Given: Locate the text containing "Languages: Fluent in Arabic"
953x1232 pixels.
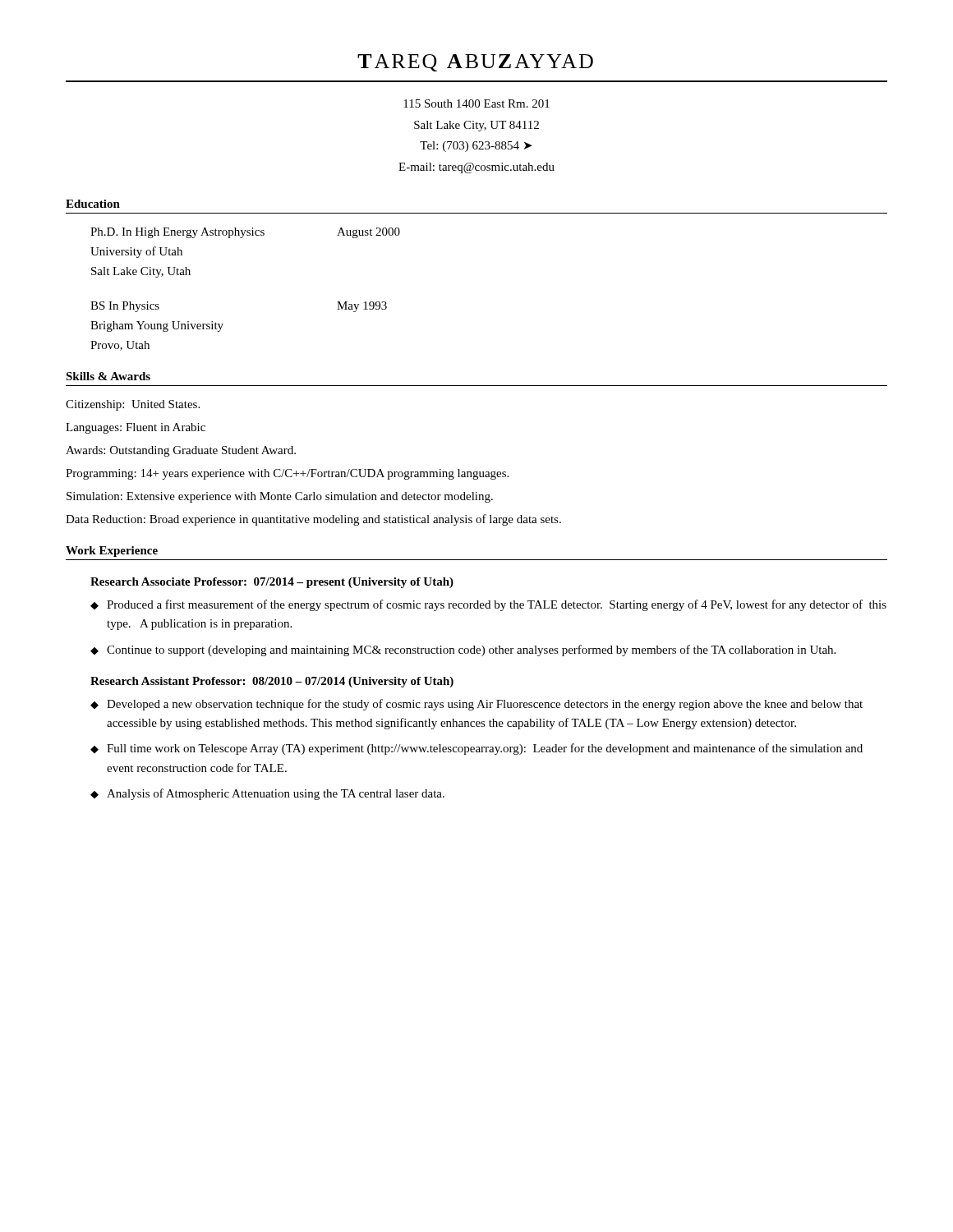Looking at the screenshot, I should [136, 427].
